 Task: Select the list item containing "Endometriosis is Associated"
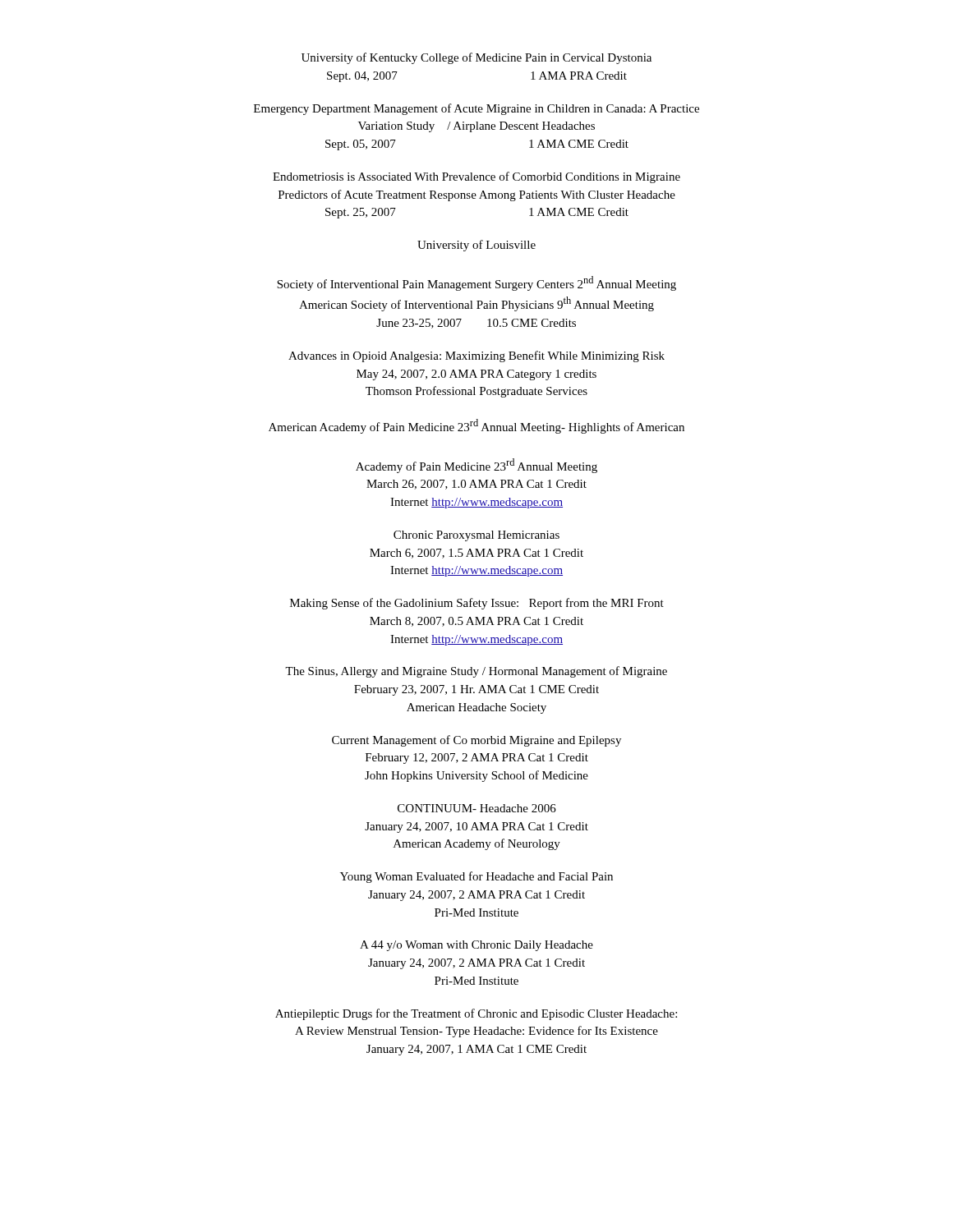[x=476, y=194]
